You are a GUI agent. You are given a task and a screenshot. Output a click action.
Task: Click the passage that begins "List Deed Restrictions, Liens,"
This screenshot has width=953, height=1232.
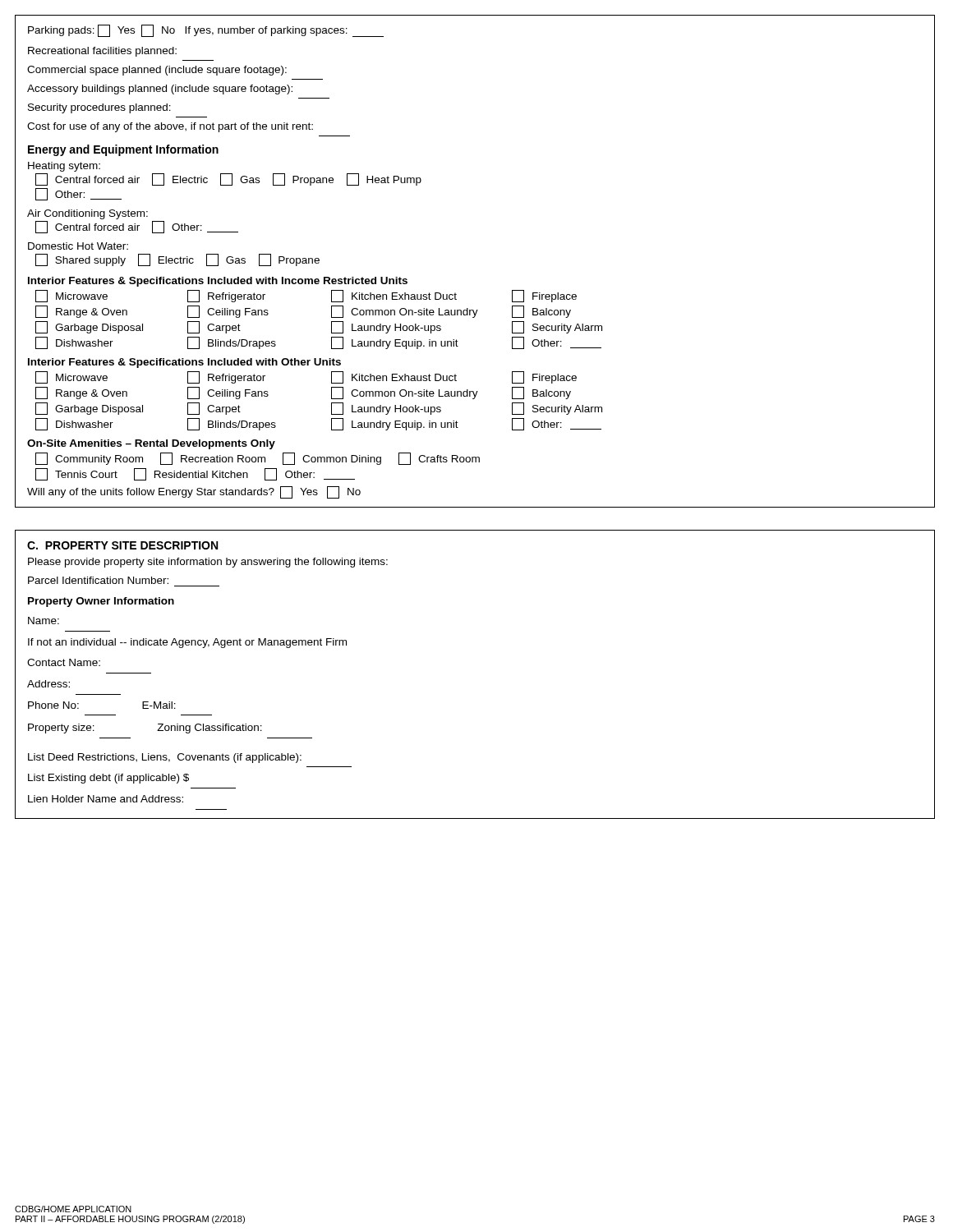tap(190, 780)
